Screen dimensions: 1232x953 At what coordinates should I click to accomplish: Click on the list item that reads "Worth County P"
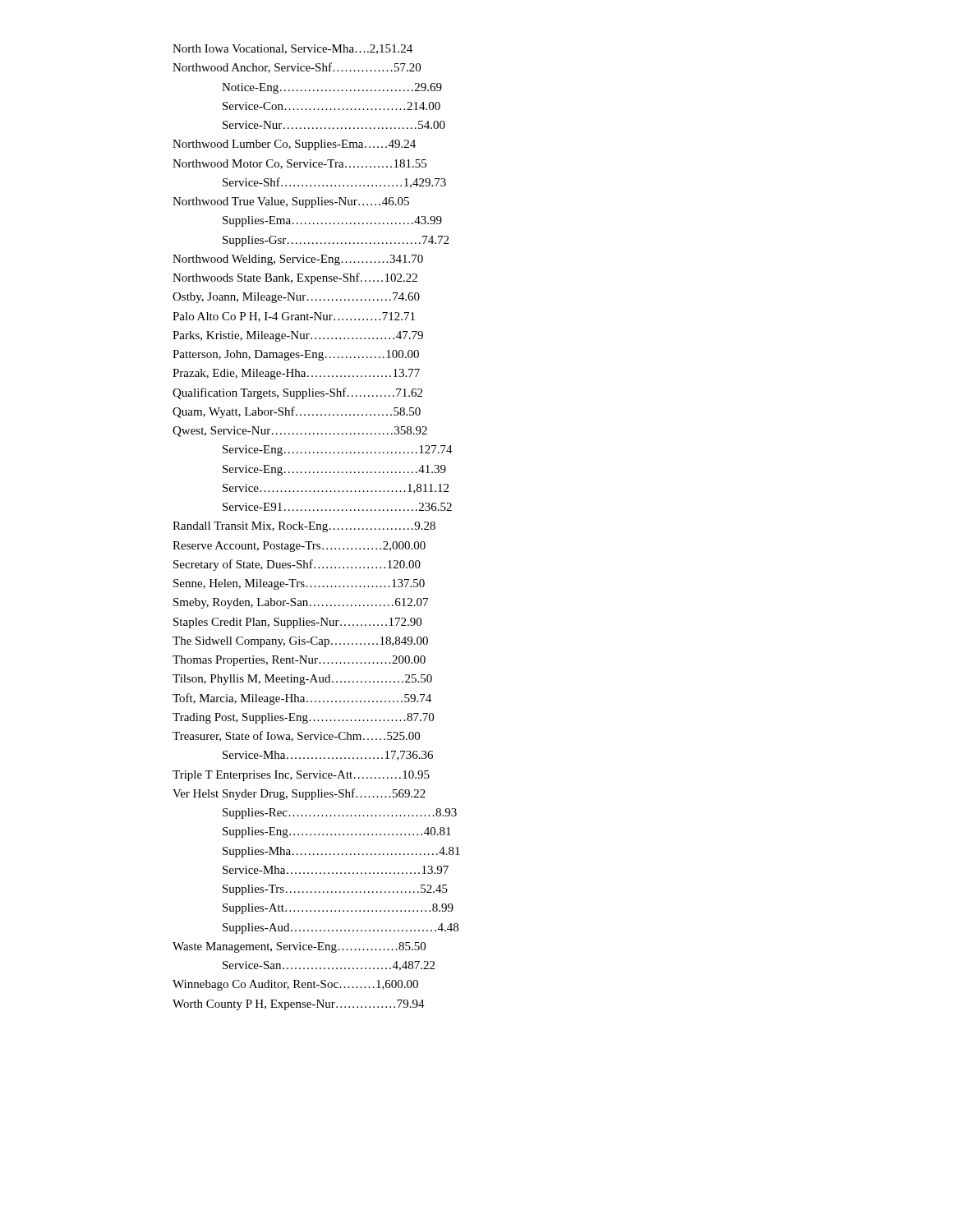tap(298, 1003)
